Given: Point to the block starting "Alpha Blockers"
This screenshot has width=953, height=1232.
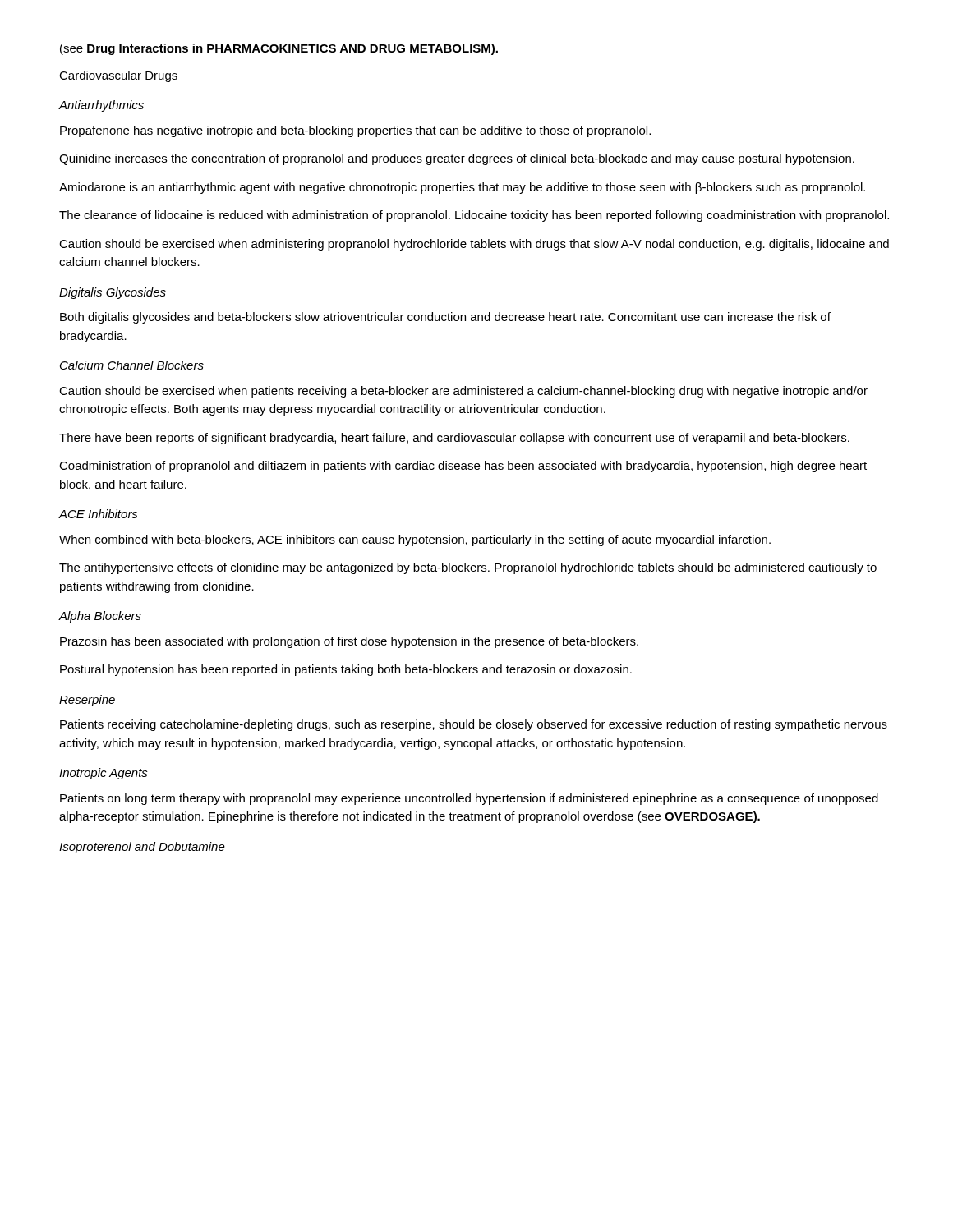Looking at the screenshot, I should pyautogui.click(x=100, y=616).
